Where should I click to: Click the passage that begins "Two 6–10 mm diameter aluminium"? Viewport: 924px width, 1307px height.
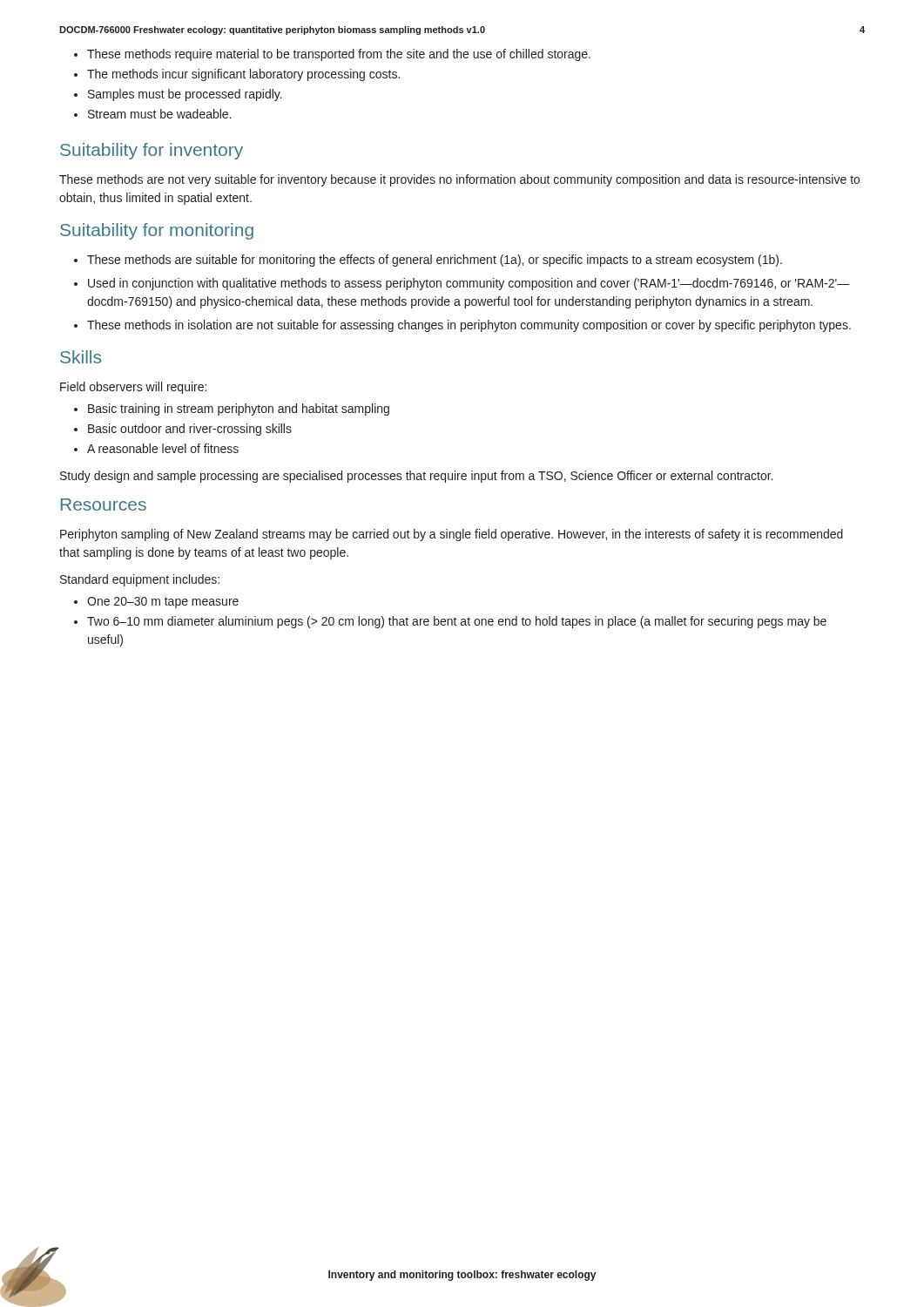point(462,631)
